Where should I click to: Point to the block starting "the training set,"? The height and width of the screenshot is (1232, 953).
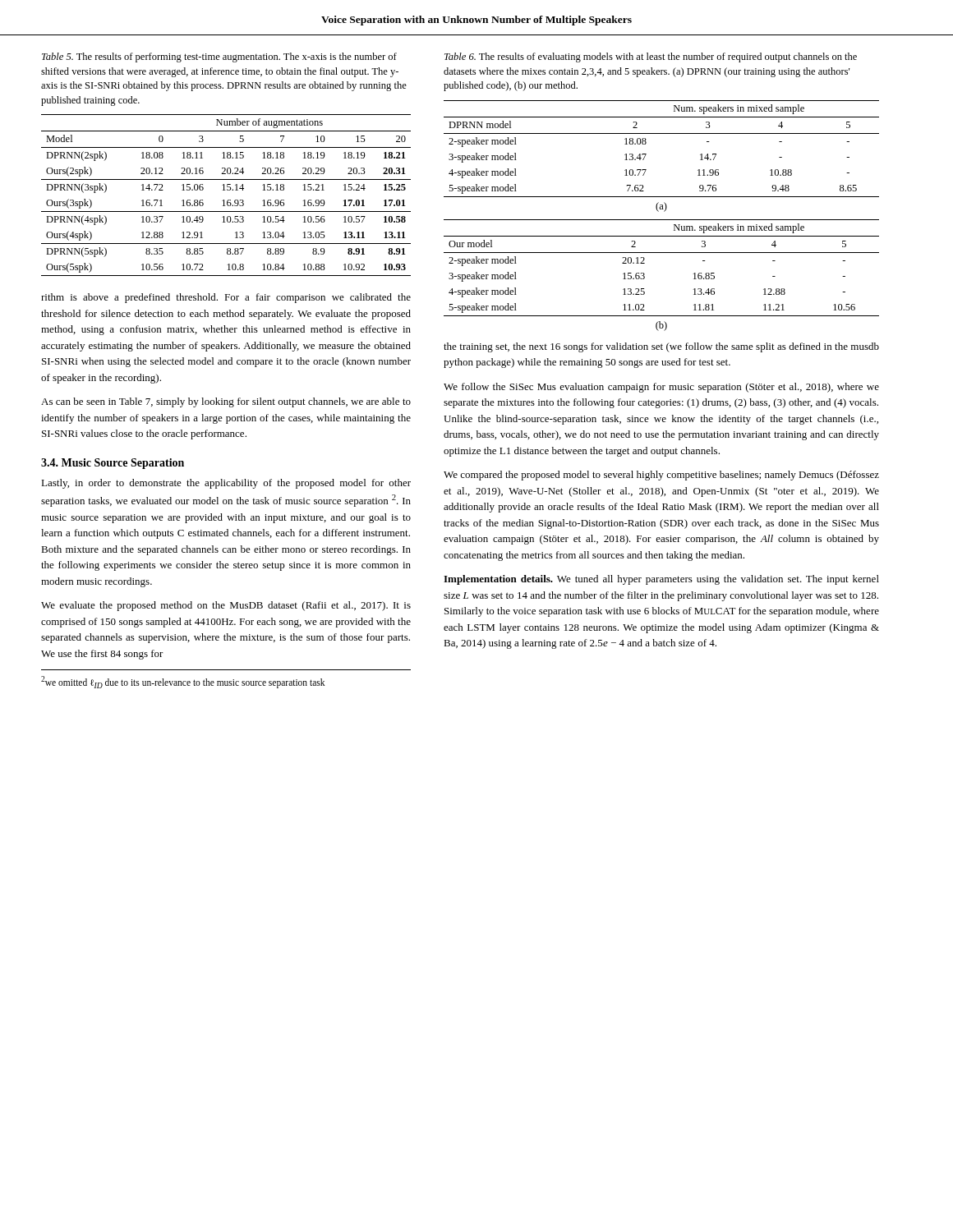coord(661,354)
